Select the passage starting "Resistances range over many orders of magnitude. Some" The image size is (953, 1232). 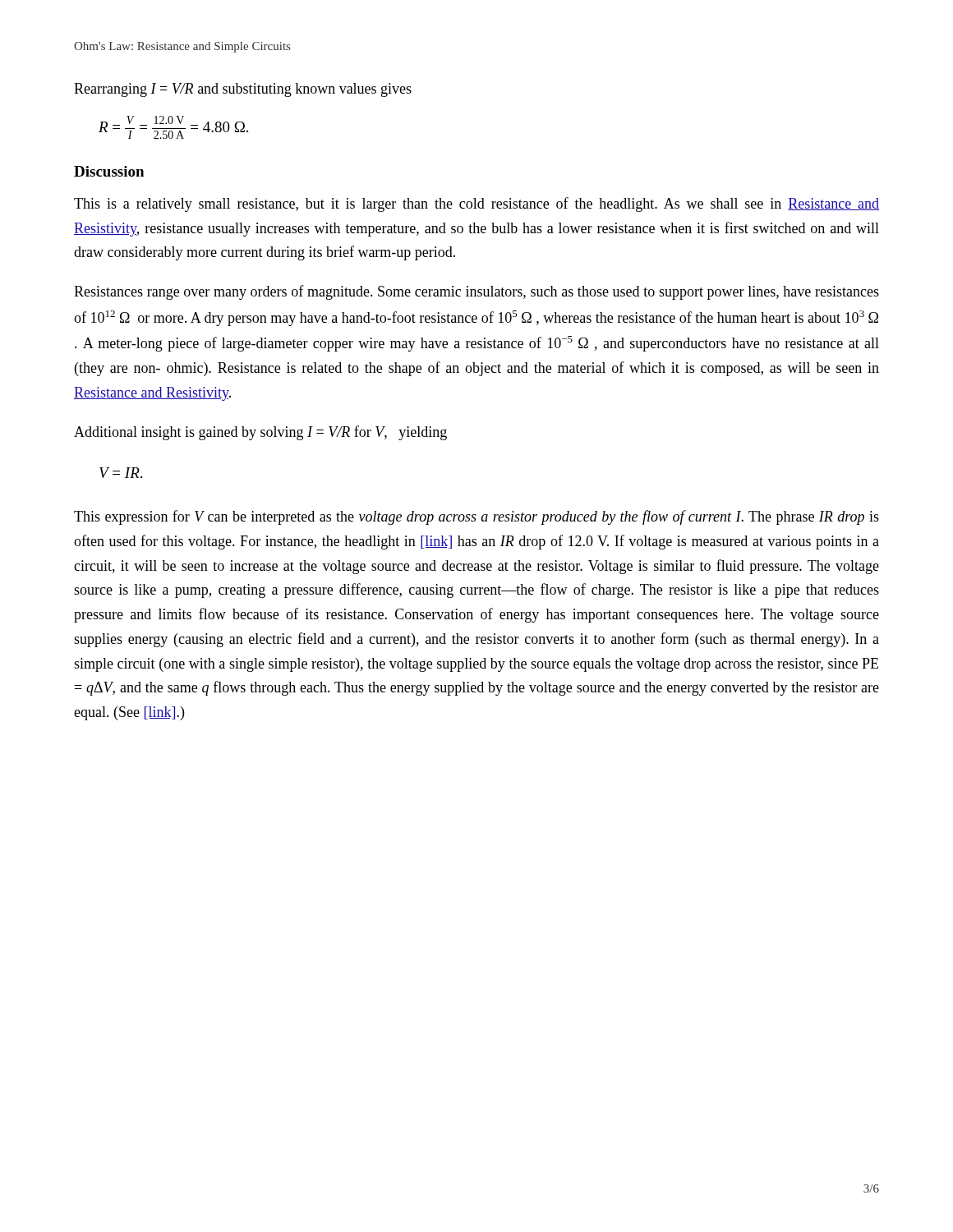click(476, 342)
